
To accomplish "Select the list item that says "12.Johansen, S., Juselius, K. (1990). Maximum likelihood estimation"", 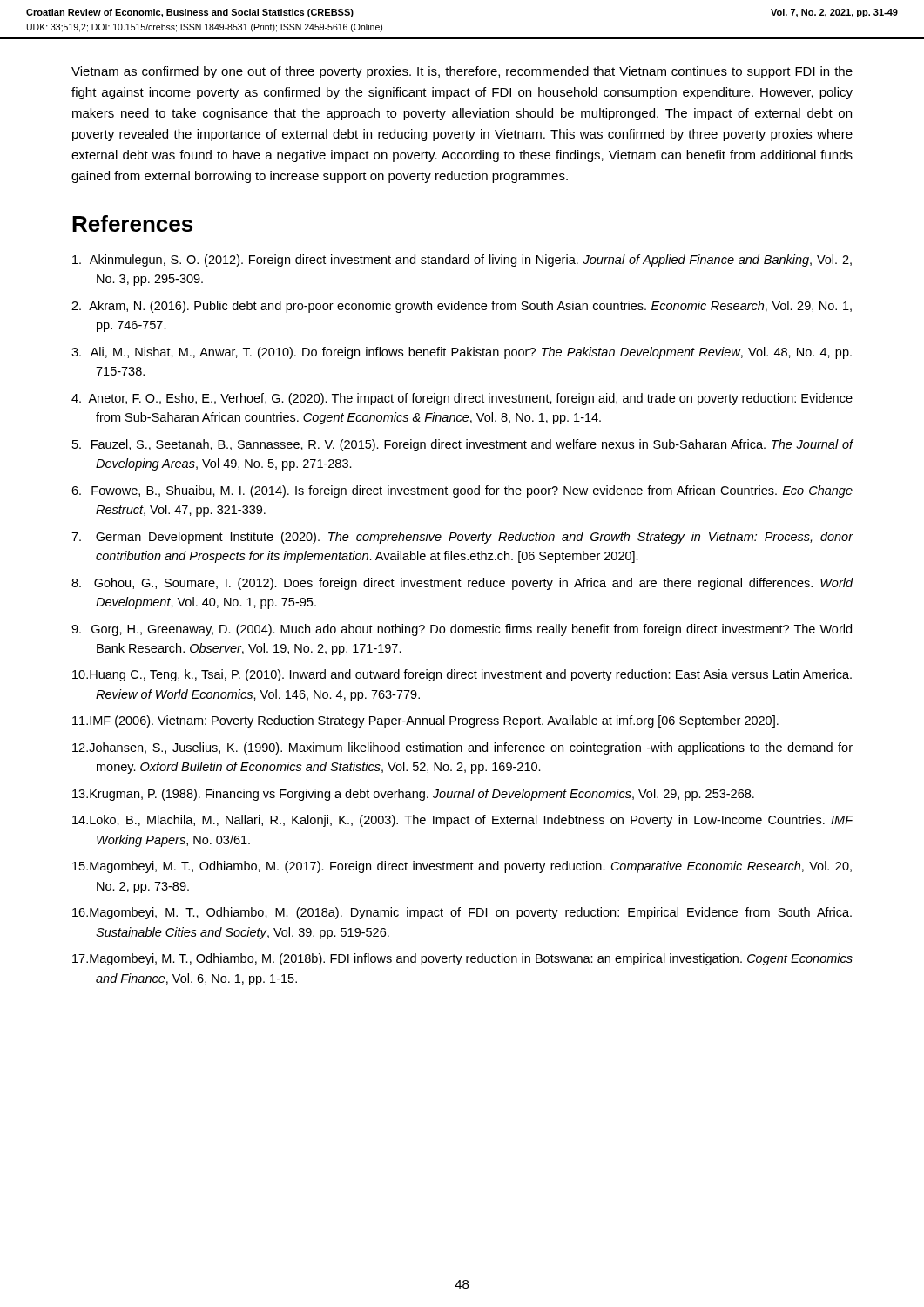I will tap(462, 757).
